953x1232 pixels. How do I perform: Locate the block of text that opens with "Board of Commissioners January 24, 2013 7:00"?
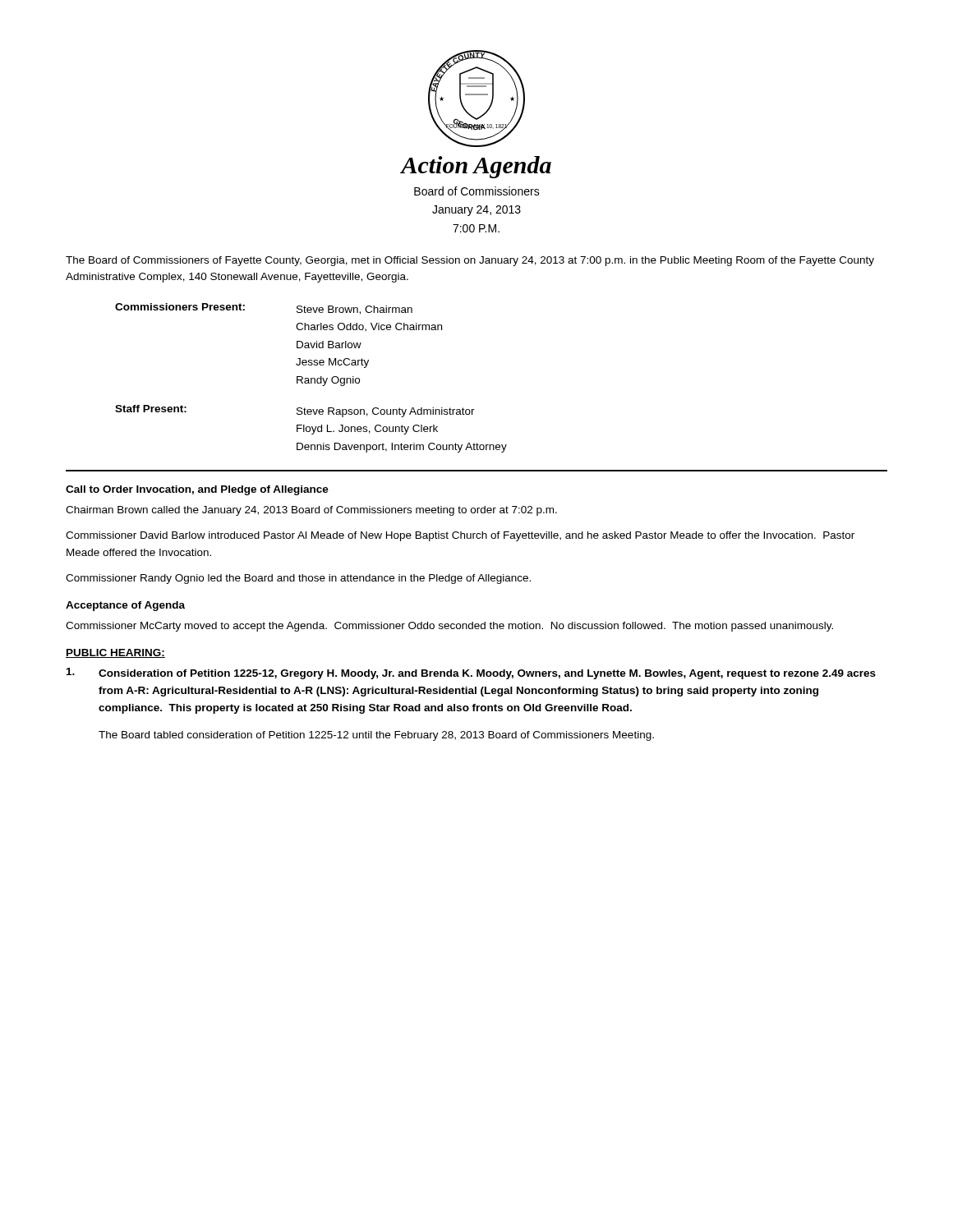point(476,210)
